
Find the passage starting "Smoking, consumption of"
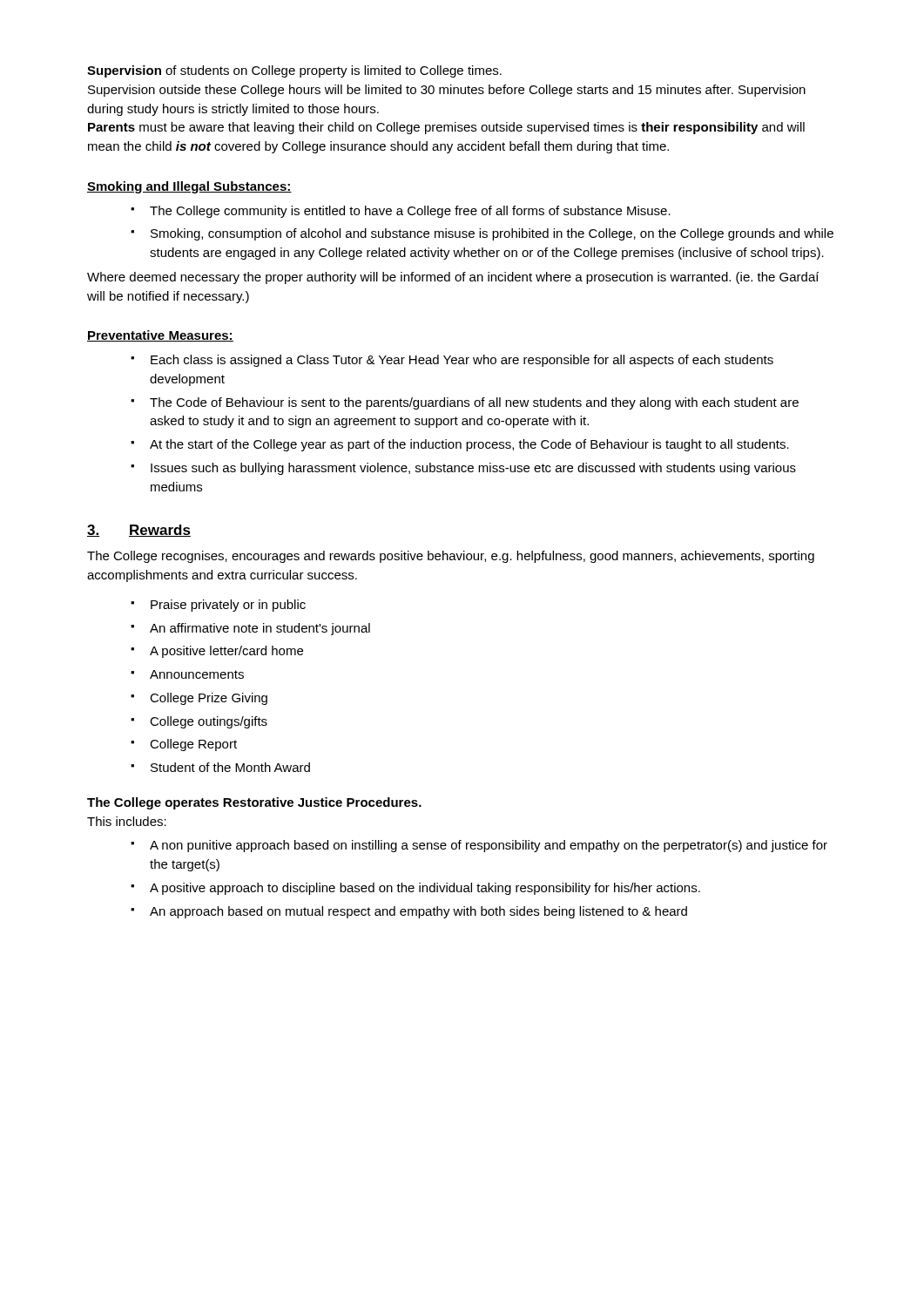pos(492,243)
